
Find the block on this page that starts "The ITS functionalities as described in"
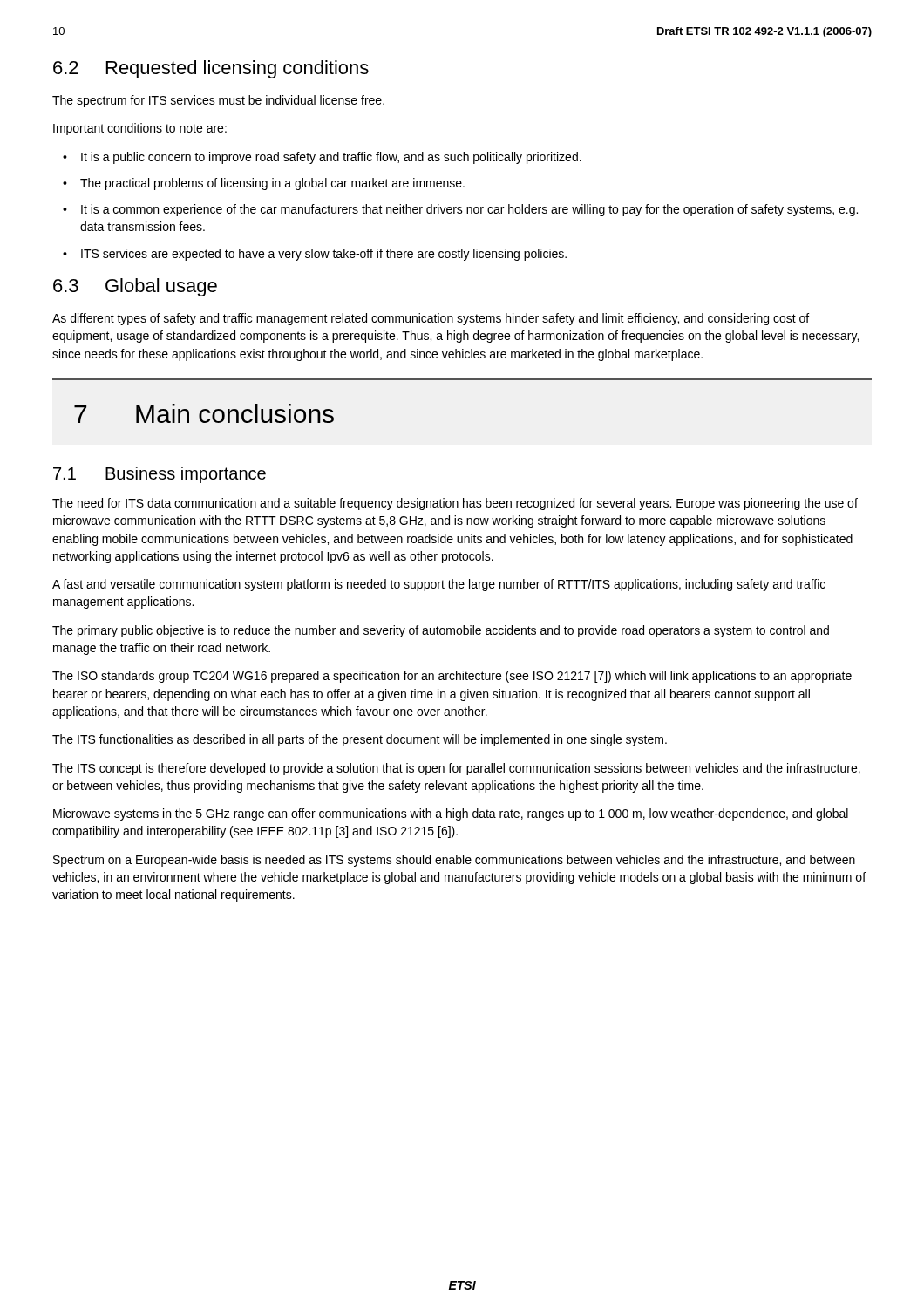tap(462, 740)
